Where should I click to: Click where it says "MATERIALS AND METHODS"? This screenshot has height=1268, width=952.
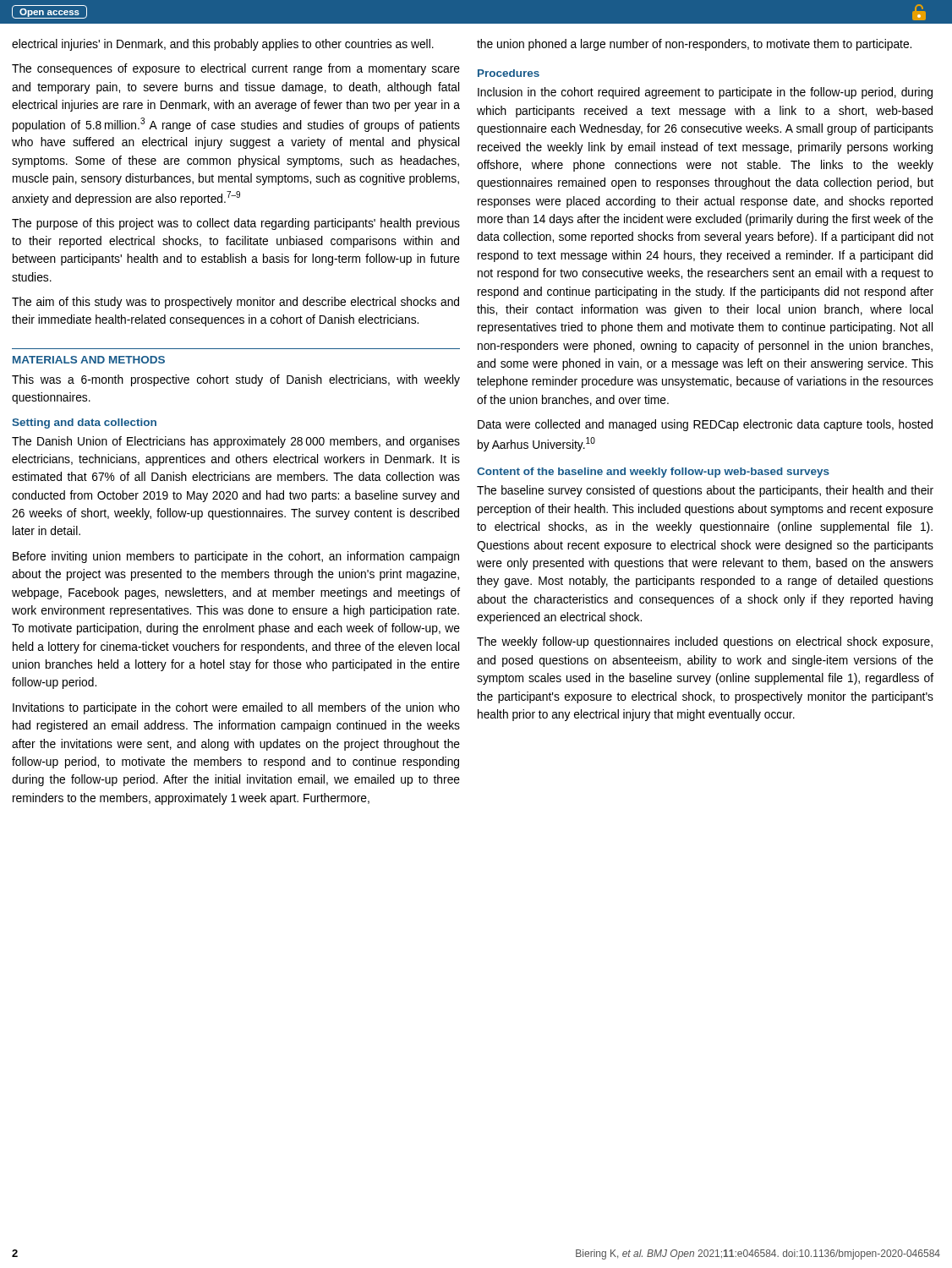click(x=89, y=359)
